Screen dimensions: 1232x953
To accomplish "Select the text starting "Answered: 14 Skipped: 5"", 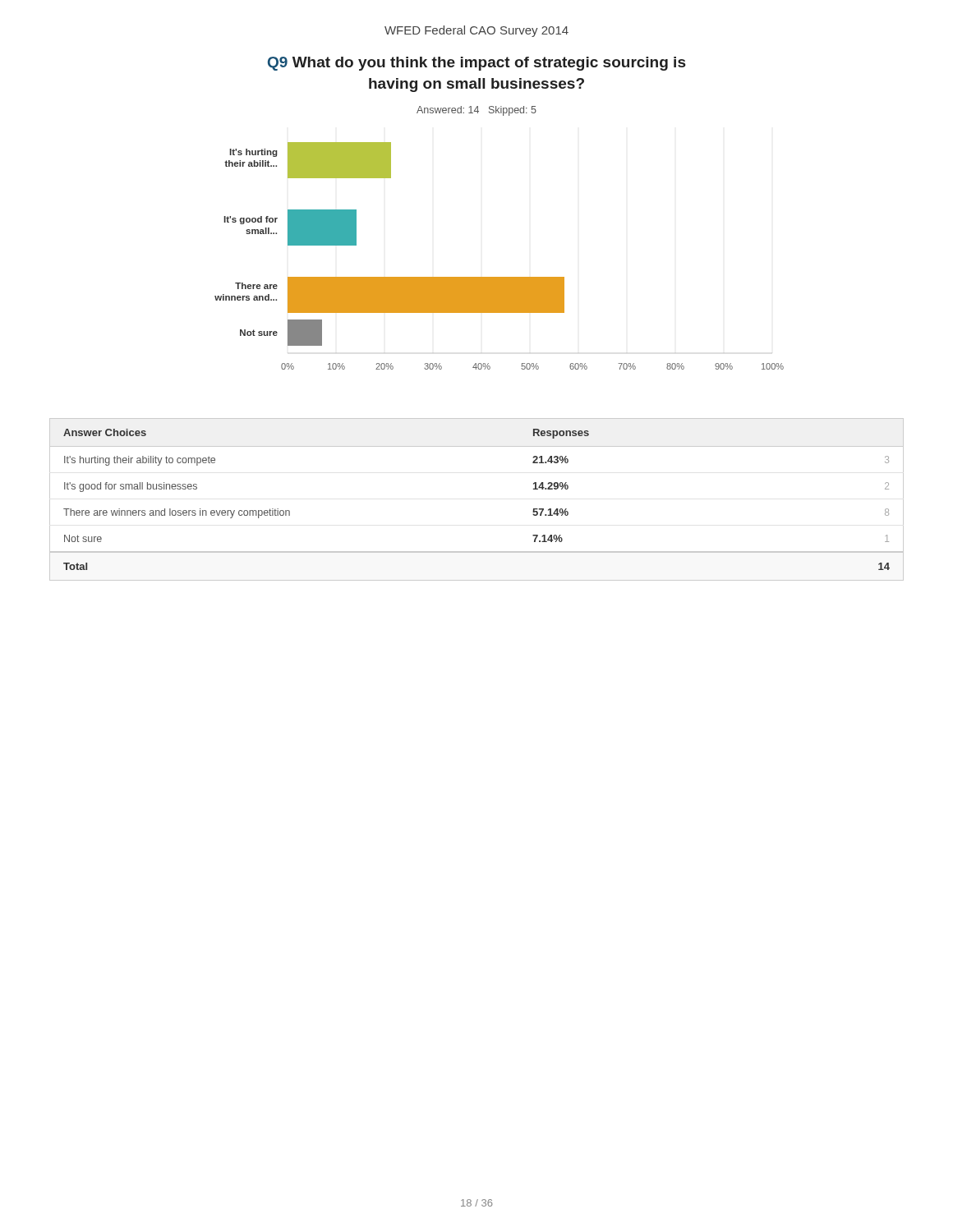I will [x=476, y=110].
